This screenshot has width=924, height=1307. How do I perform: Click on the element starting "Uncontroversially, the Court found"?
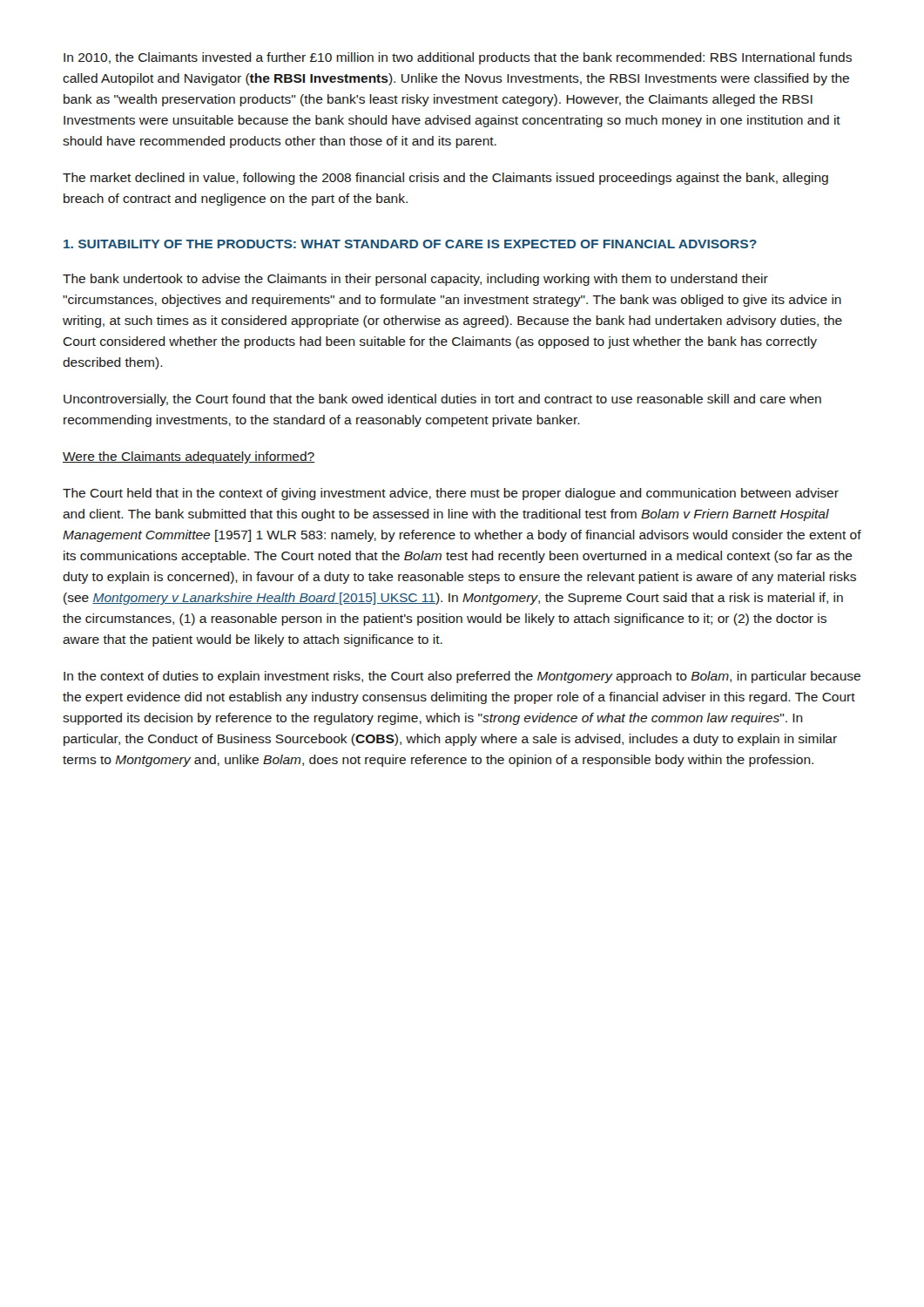coord(462,410)
